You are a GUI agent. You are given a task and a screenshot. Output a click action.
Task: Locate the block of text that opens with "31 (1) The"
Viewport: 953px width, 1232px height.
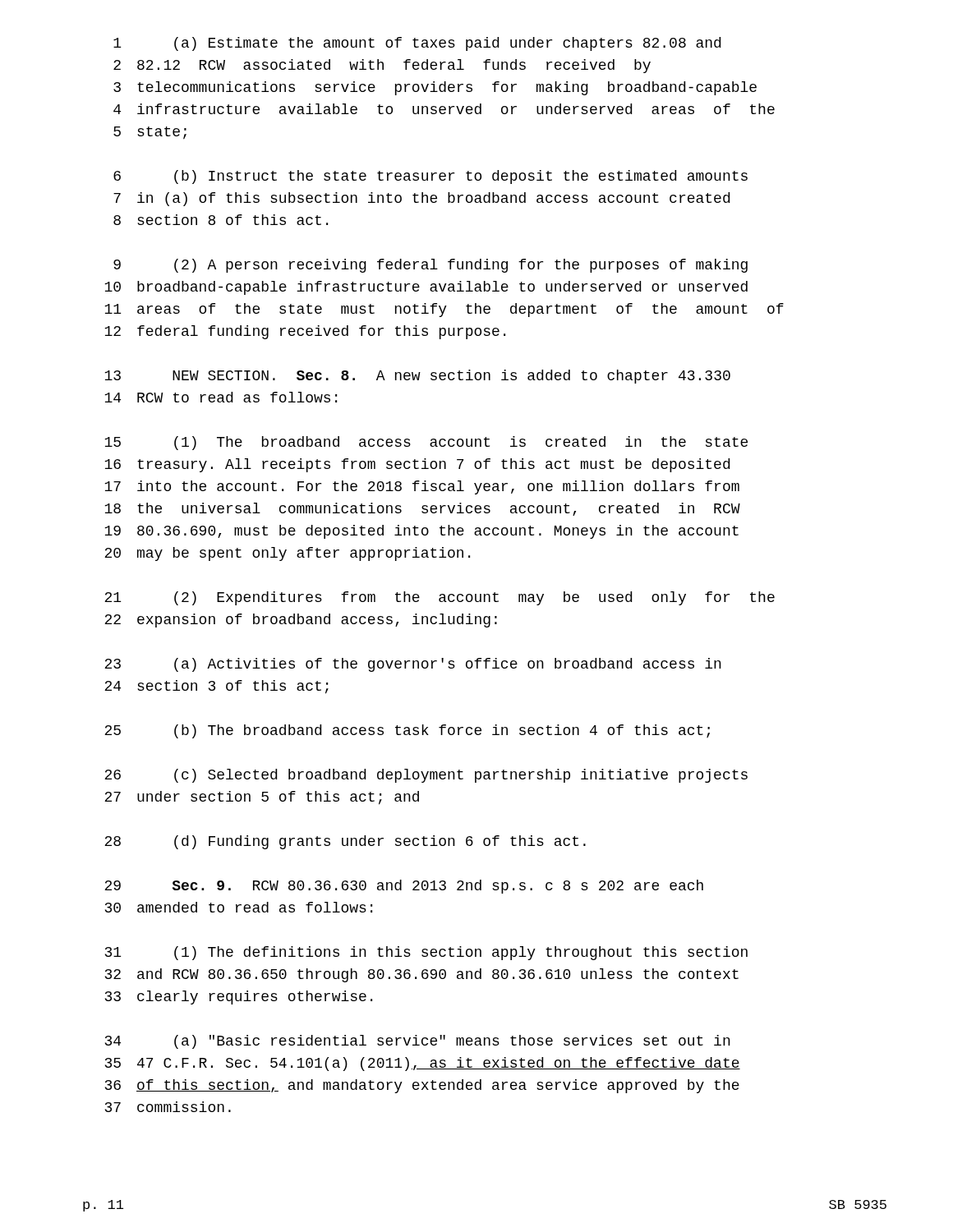pyautogui.click(x=485, y=975)
